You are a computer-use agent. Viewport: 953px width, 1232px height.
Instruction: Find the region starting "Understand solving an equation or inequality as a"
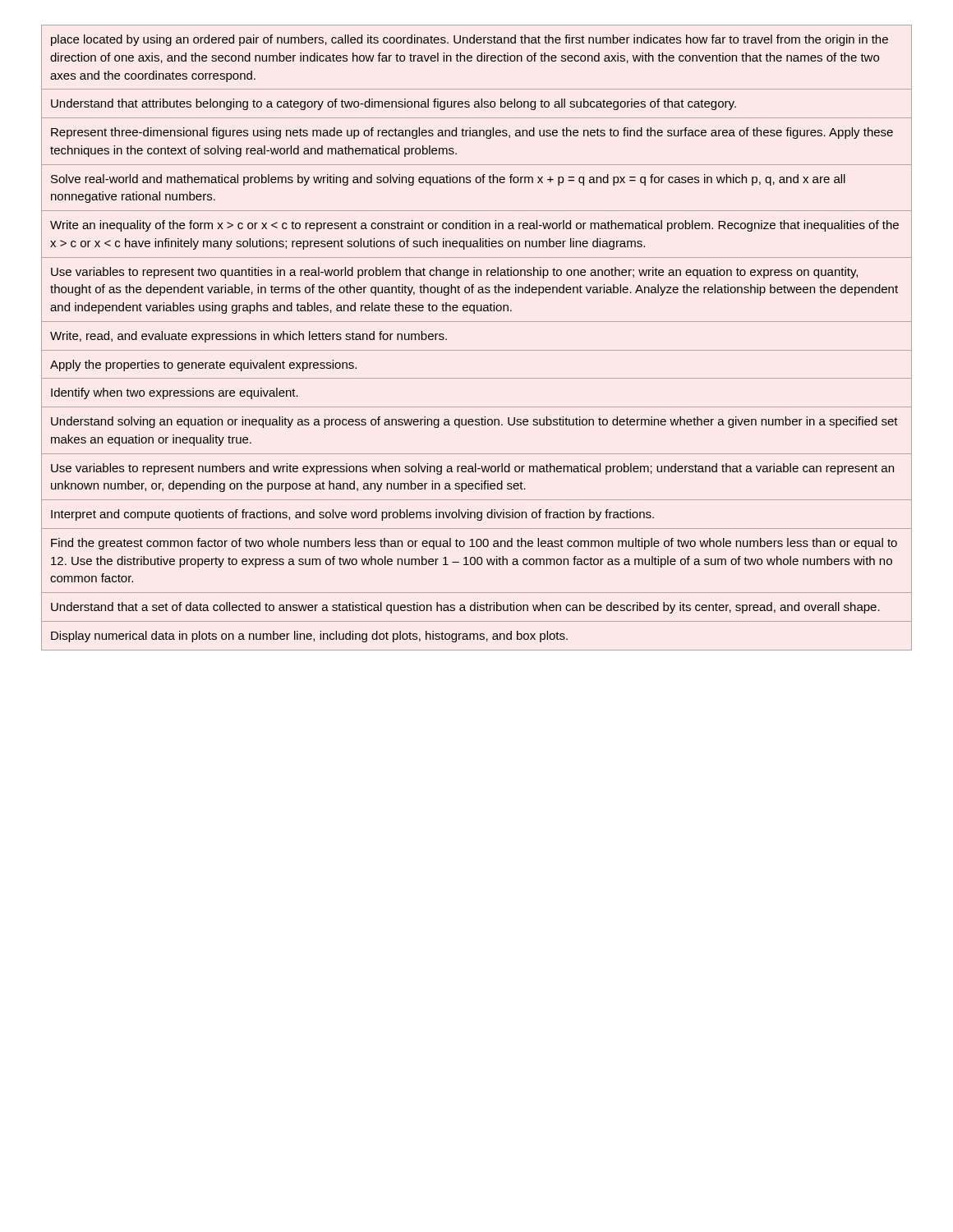474,430
